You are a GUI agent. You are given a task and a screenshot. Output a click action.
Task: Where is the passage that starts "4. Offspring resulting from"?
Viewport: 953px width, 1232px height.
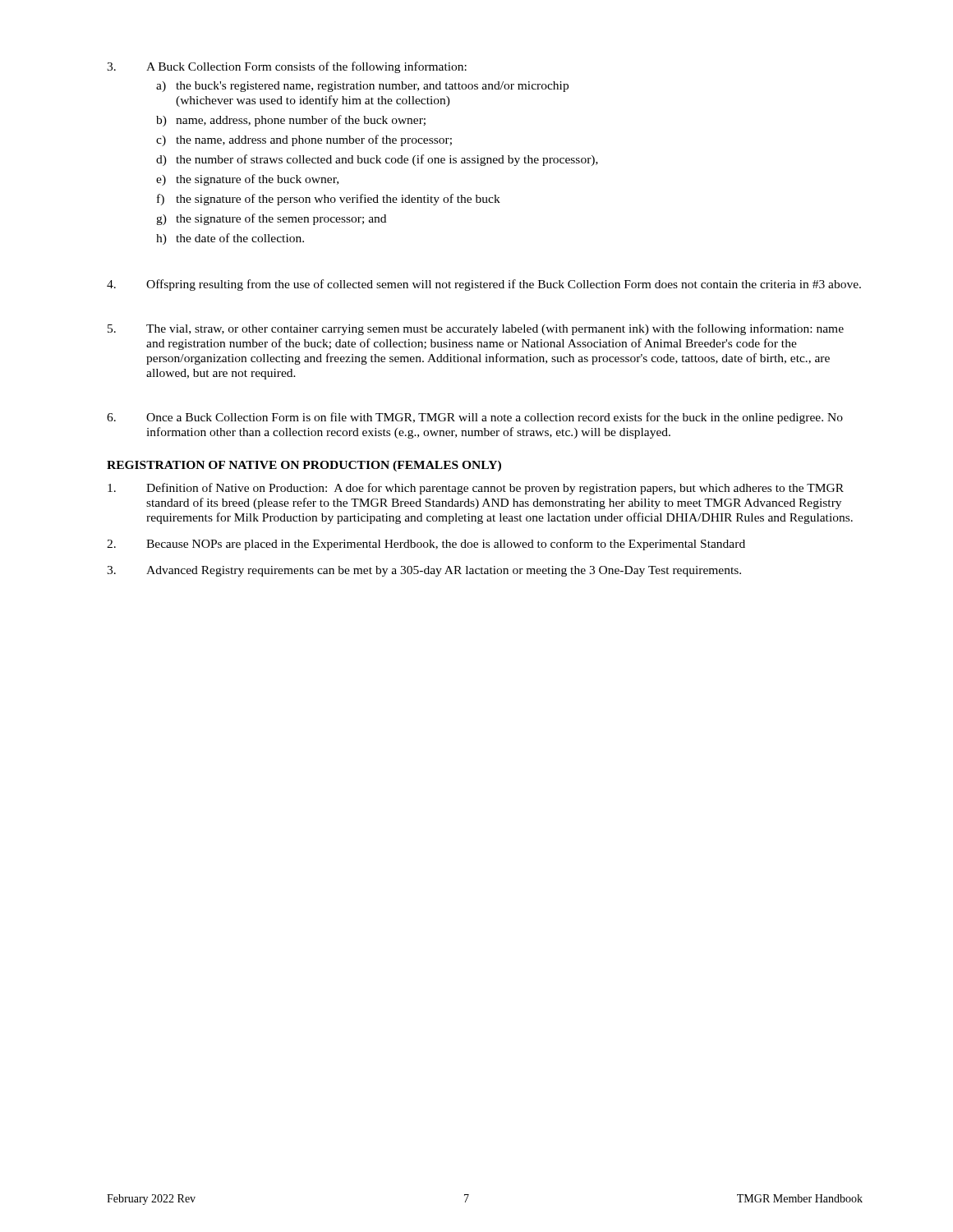coord(485,284)
